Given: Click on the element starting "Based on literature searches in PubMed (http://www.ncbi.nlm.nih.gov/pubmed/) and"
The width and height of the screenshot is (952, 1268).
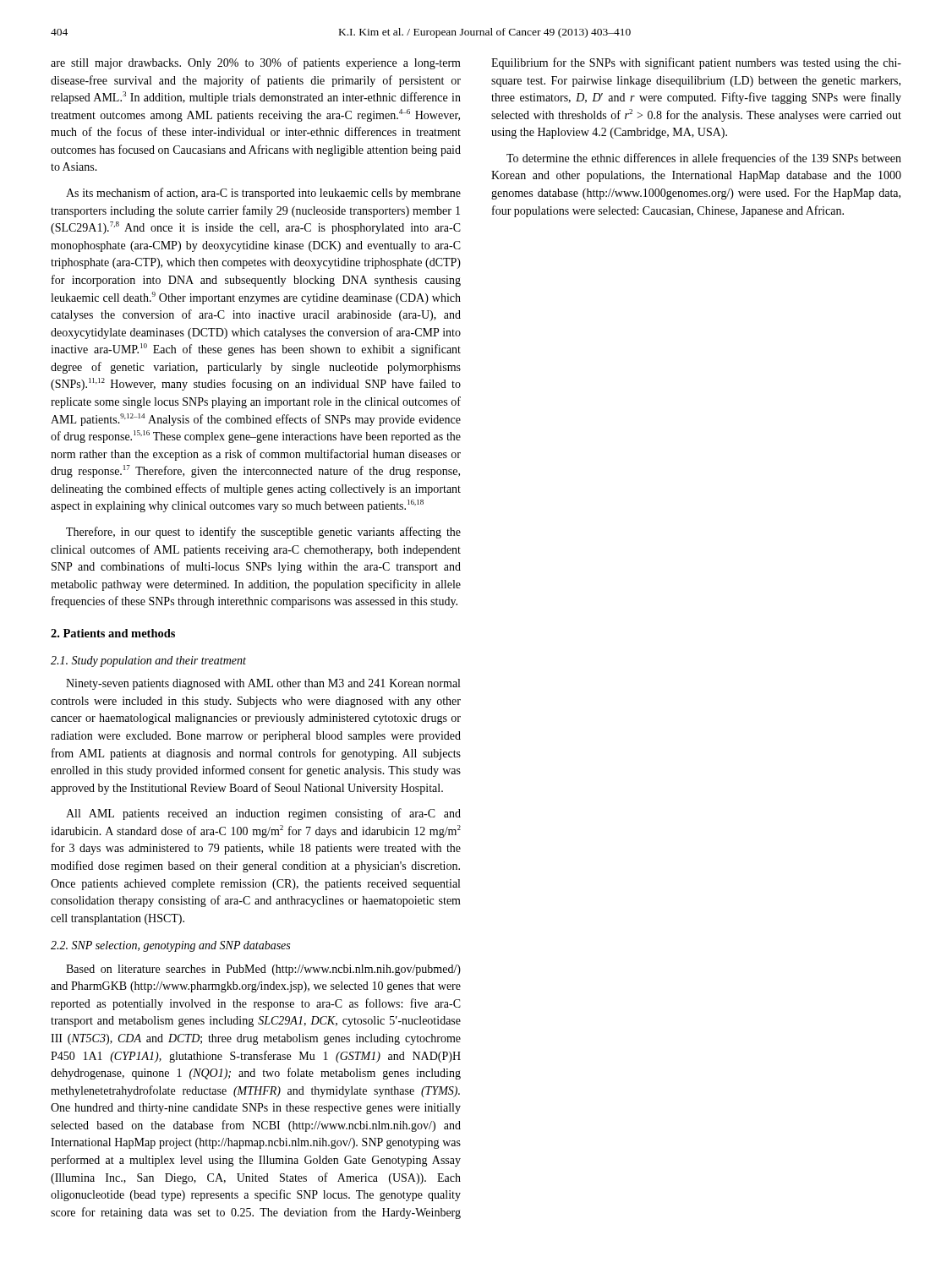Looking at the screenshot, I should (x=250, y=63).
